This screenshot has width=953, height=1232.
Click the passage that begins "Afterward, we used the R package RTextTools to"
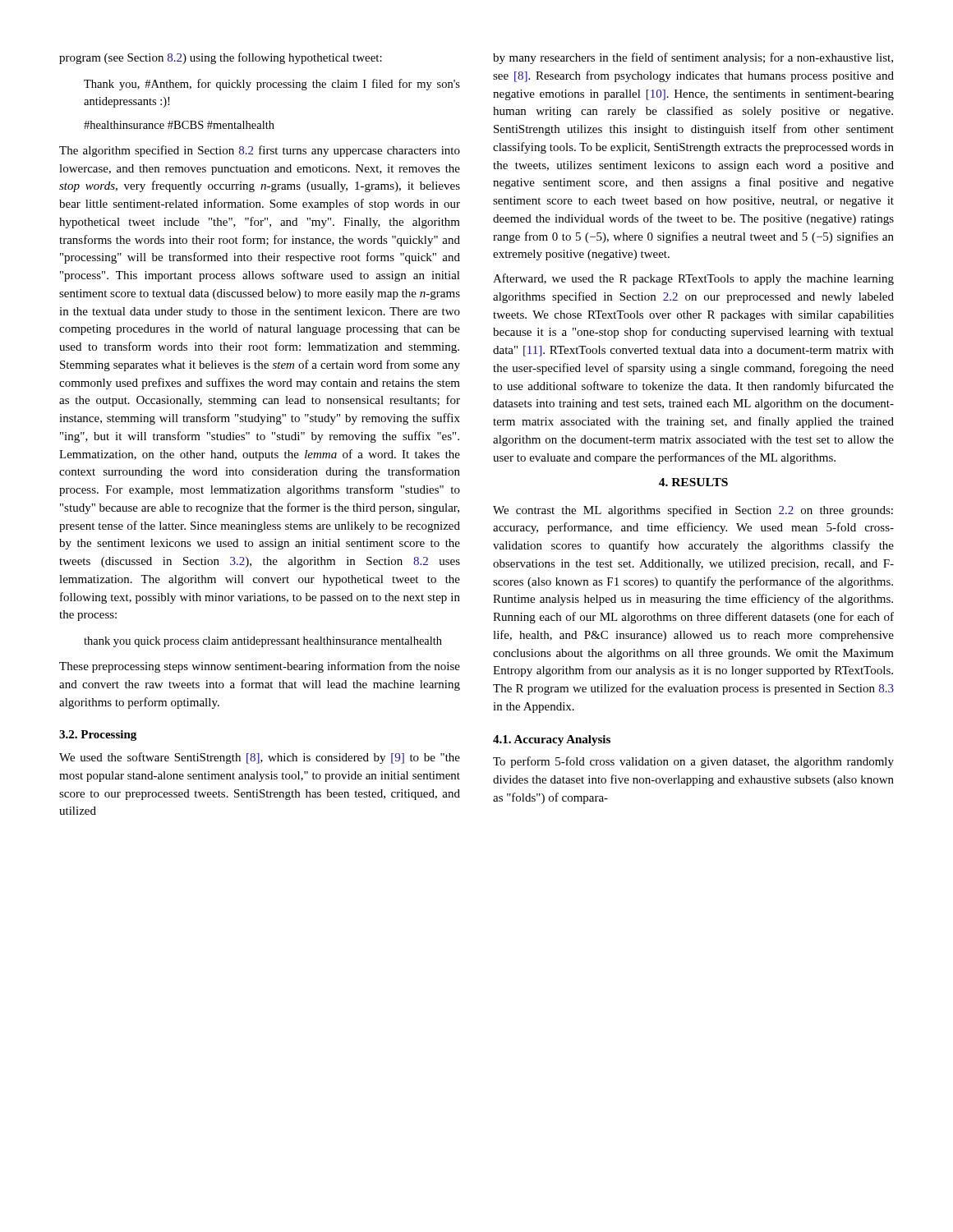click(693, 368)
